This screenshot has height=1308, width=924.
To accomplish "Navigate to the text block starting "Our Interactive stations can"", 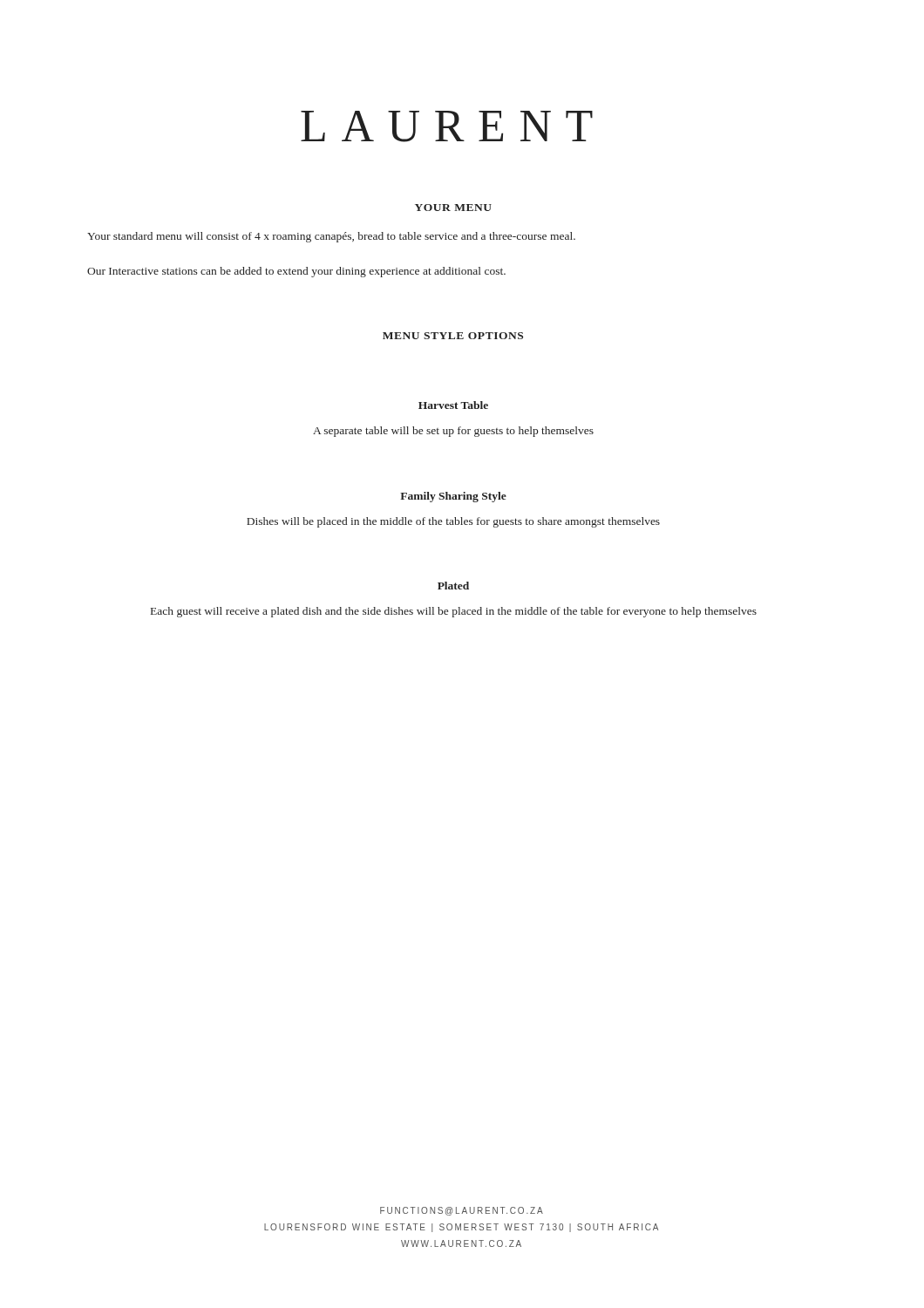I will (297, 270).
